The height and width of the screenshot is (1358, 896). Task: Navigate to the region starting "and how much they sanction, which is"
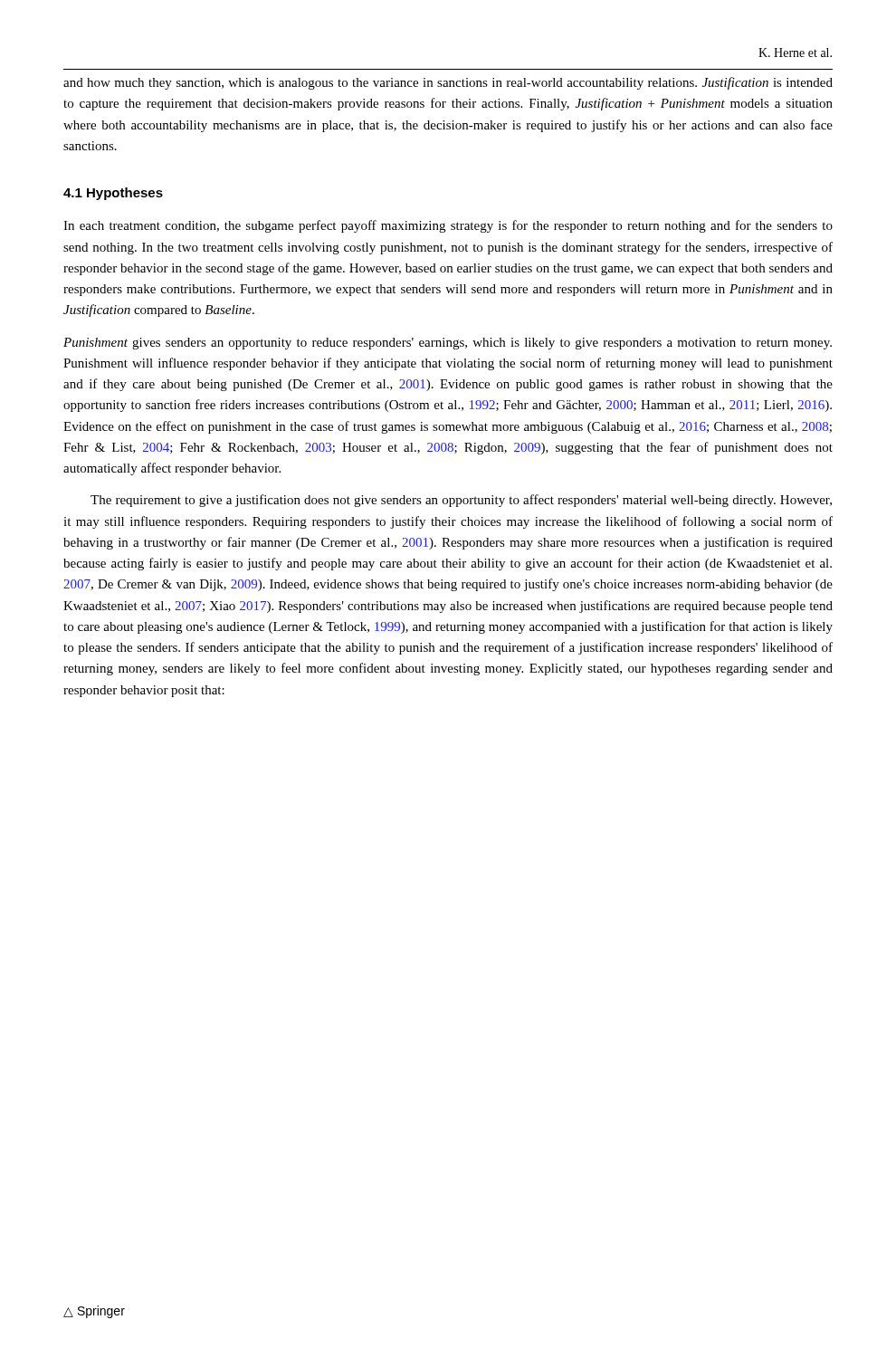click(x=448, y=114)
